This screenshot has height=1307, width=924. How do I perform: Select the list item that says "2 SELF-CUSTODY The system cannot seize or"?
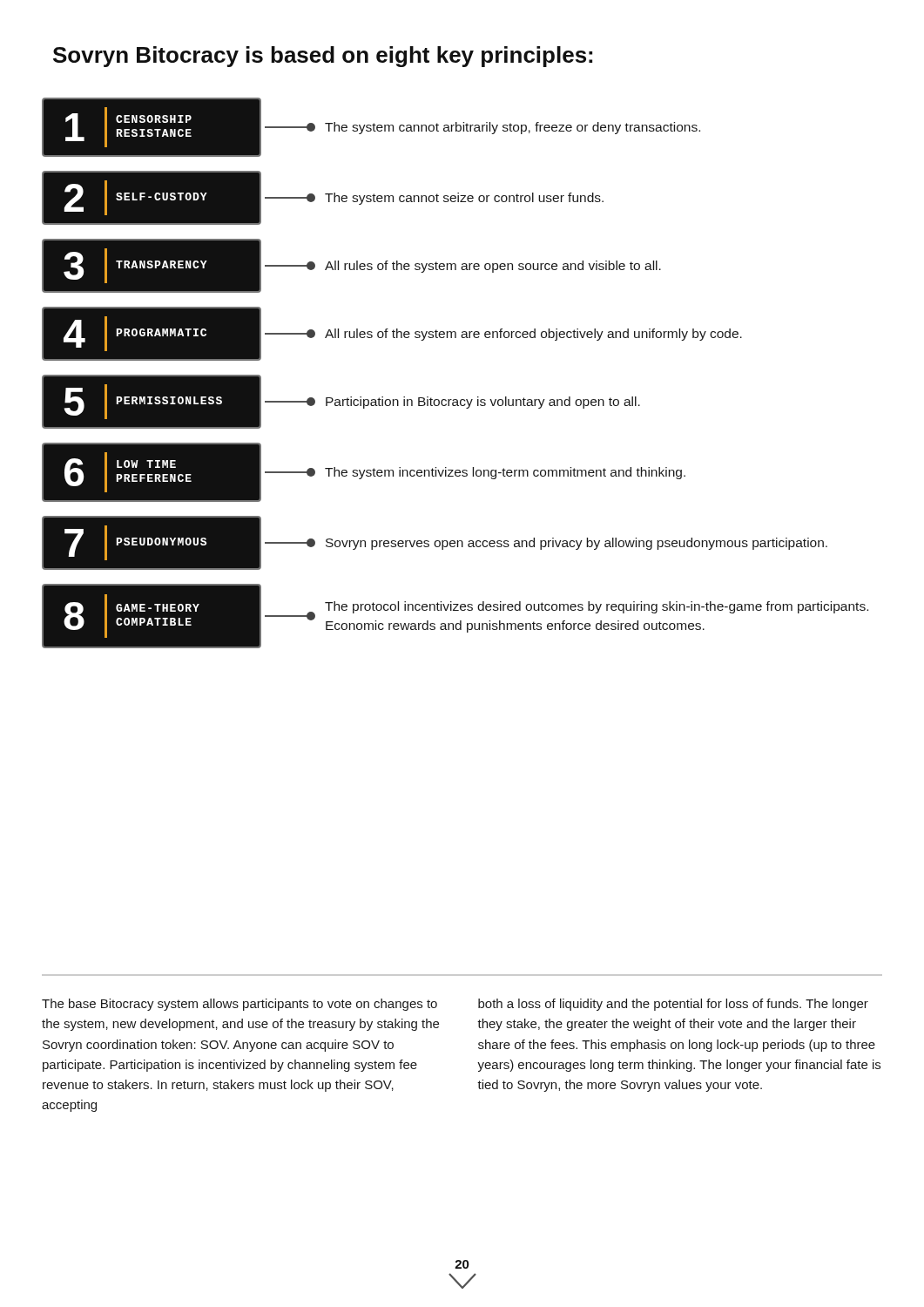click(464, 198)
